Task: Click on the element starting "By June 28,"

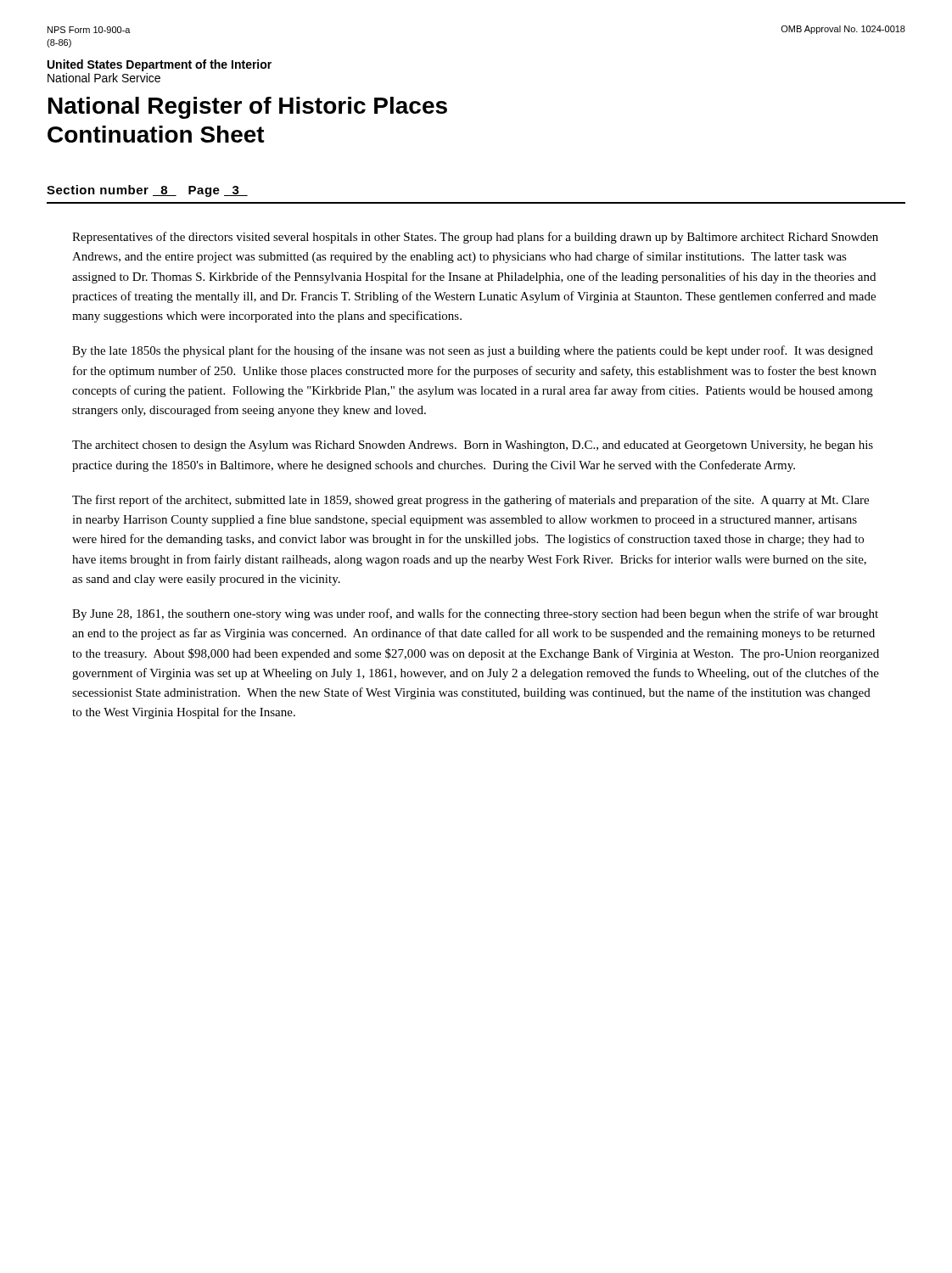Action: click(476, 663)
